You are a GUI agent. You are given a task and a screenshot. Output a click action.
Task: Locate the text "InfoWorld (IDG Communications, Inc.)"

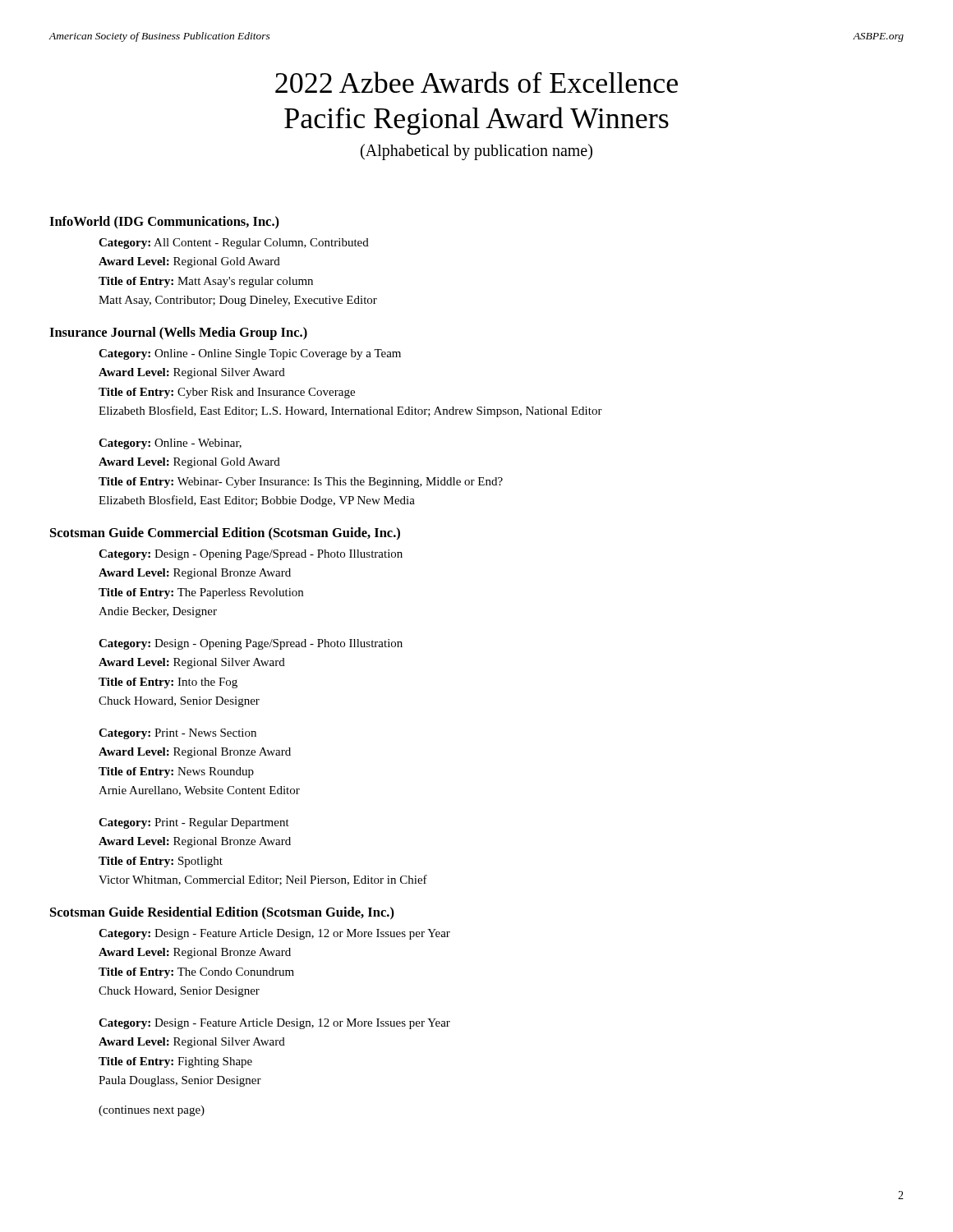[164, 221]
